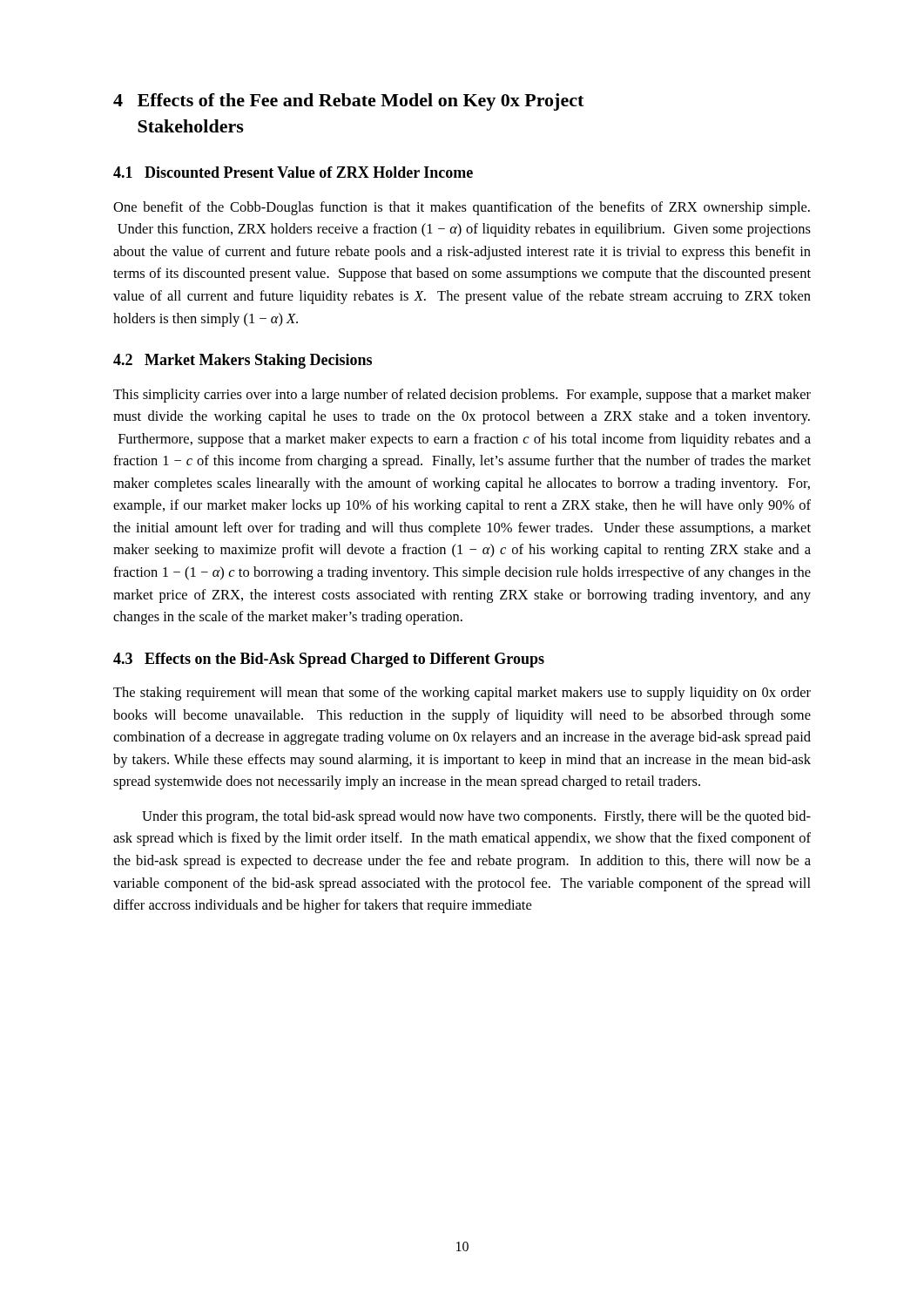The width and height of the screenshot is (924, 1307).
Task: Locate the text block with the text "One benefit of"
Action: click(462, 263)
